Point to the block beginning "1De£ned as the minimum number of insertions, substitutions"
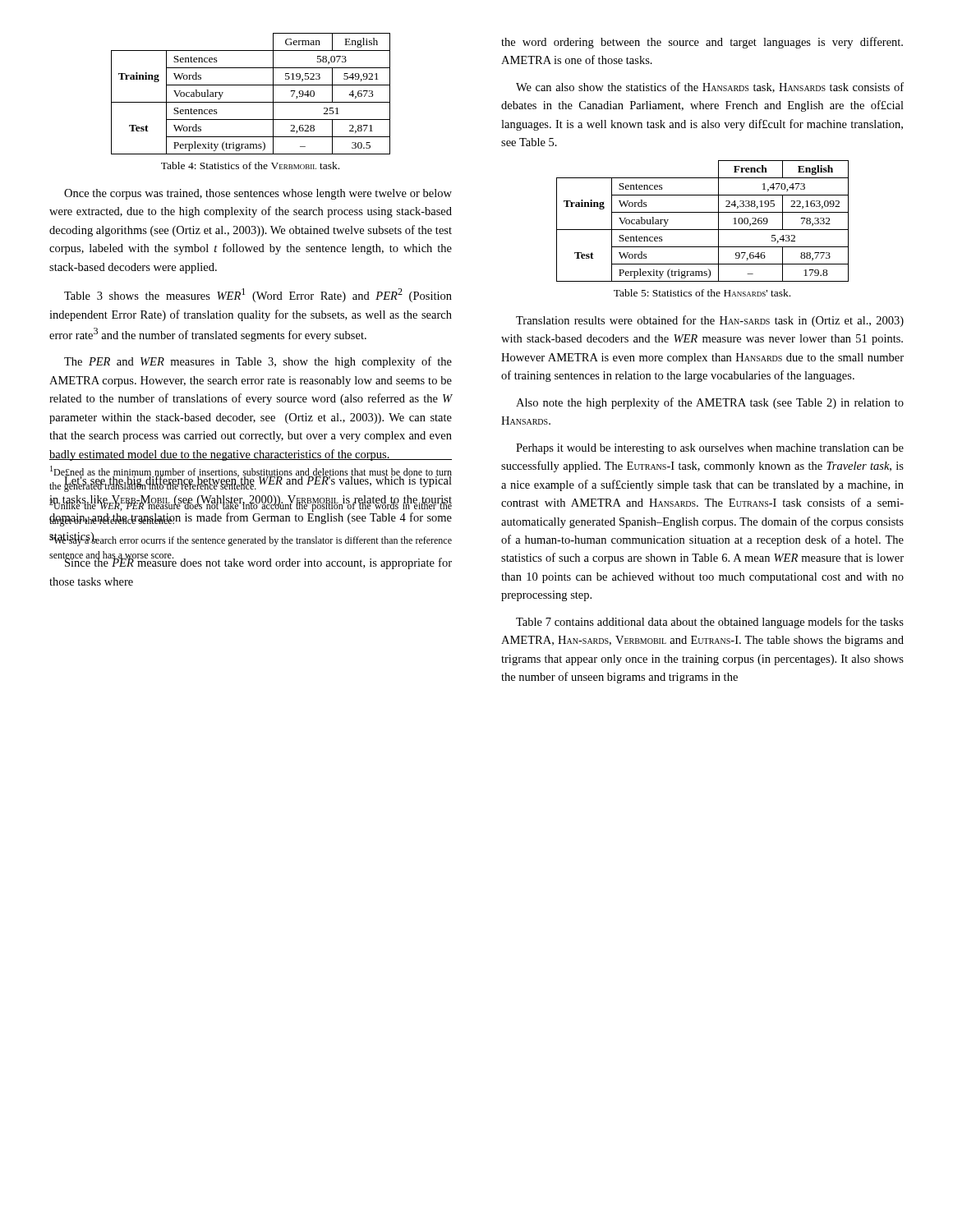This screenshot has height=1232, width=953. click(251, 478)
